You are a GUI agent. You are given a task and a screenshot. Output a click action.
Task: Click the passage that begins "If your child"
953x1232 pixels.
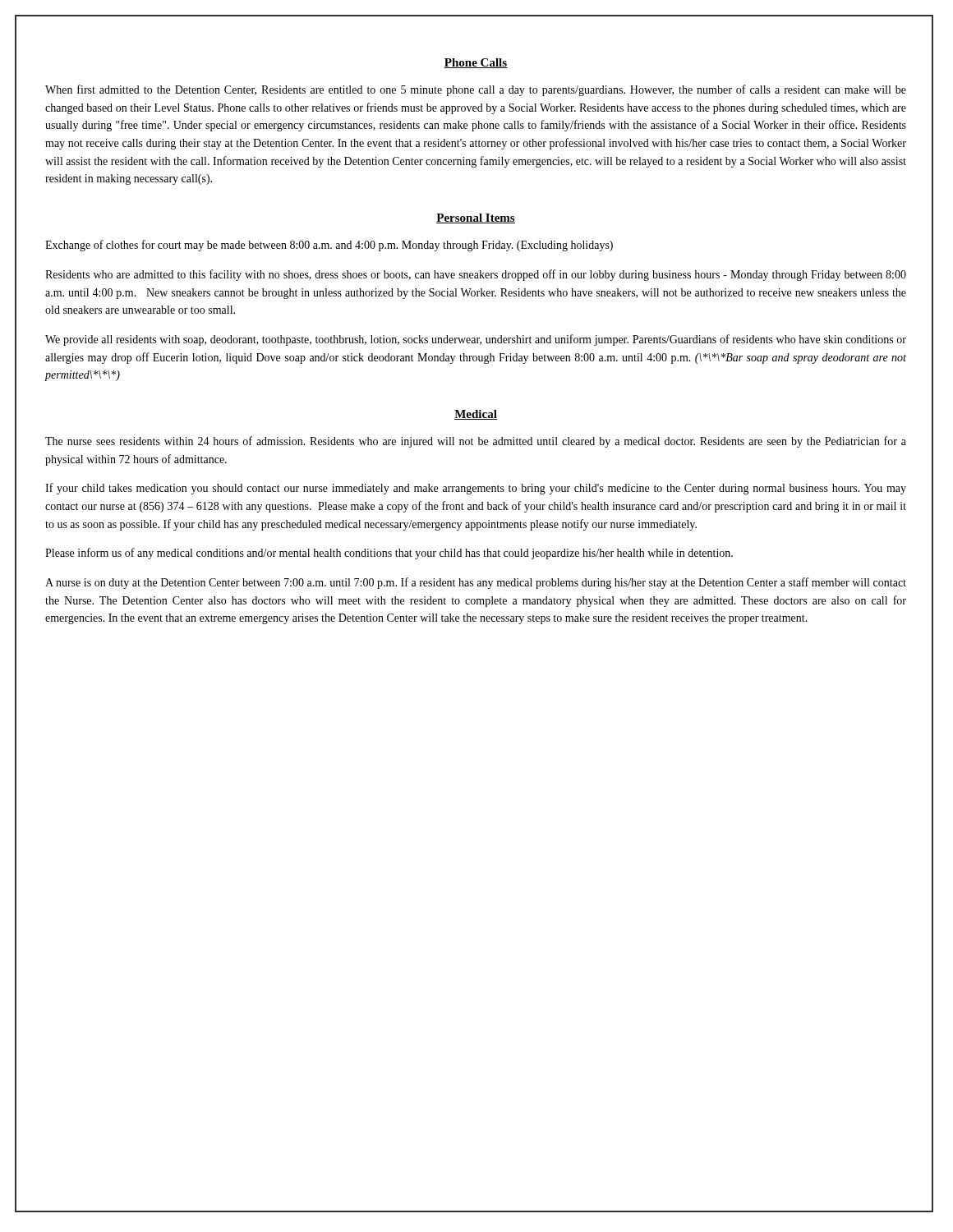476,506
